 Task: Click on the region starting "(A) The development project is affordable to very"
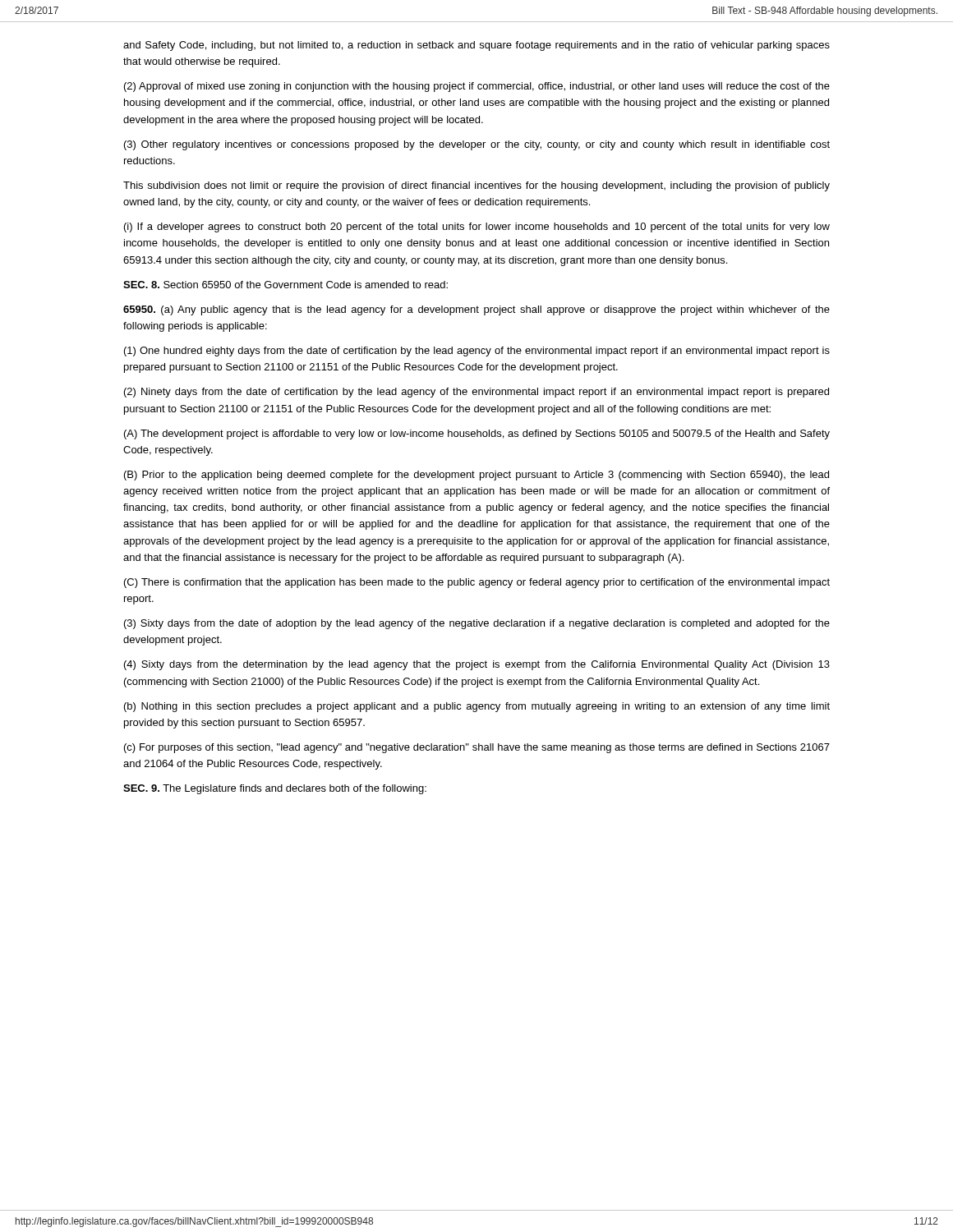point(476,441)
